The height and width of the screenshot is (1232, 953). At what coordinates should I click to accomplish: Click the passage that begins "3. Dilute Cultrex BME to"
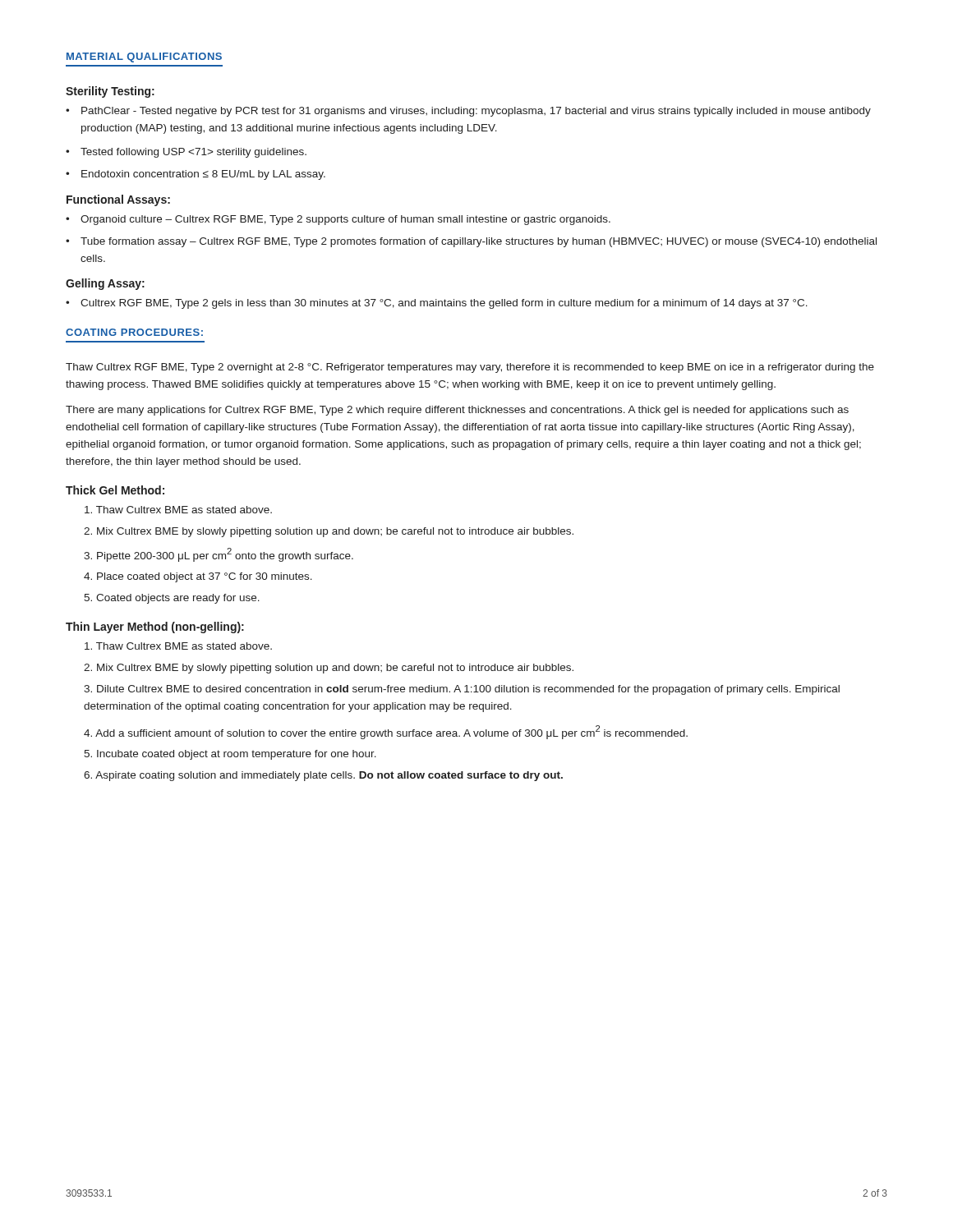(x=462, y=697)
